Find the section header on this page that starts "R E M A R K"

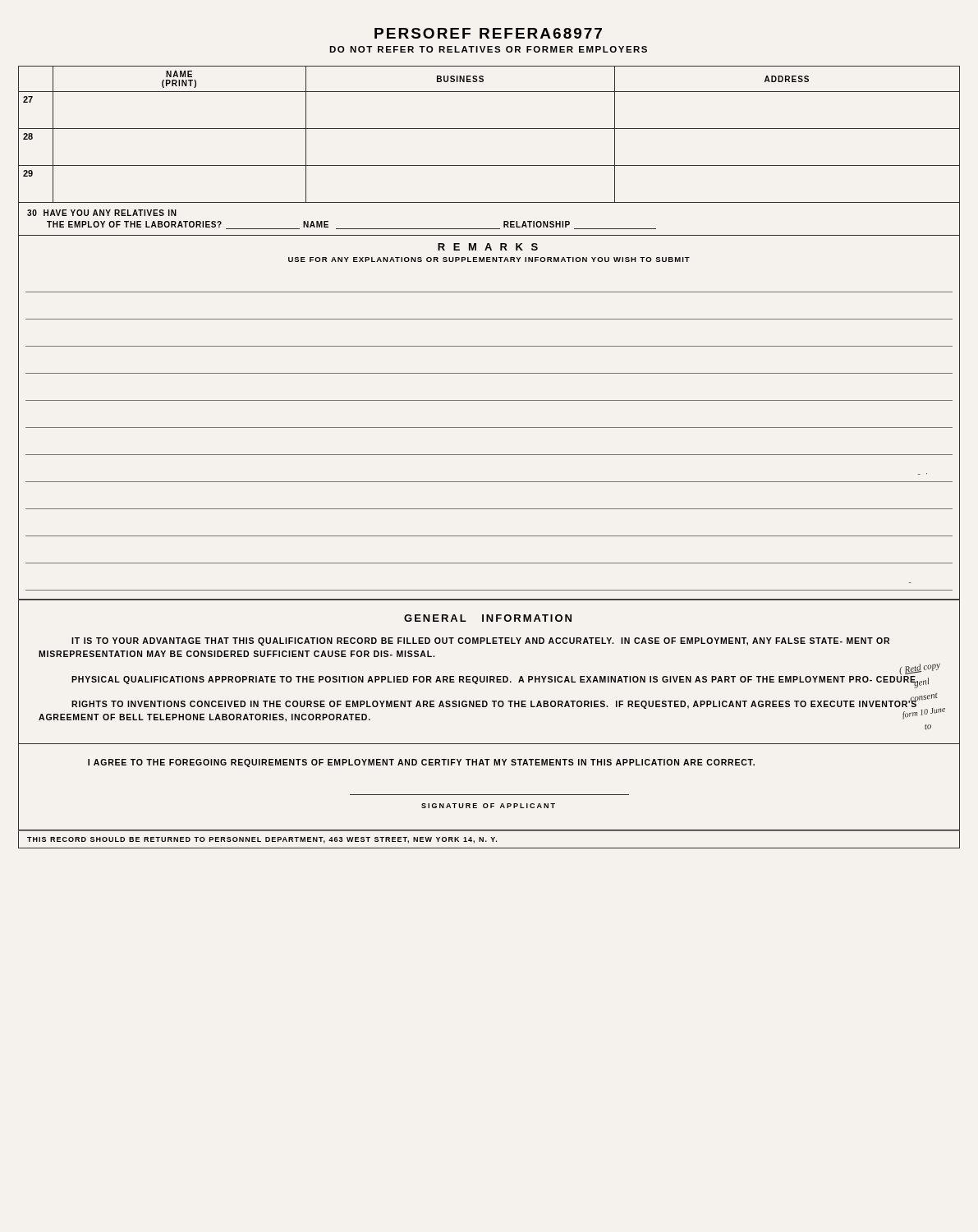pos(489,417)
